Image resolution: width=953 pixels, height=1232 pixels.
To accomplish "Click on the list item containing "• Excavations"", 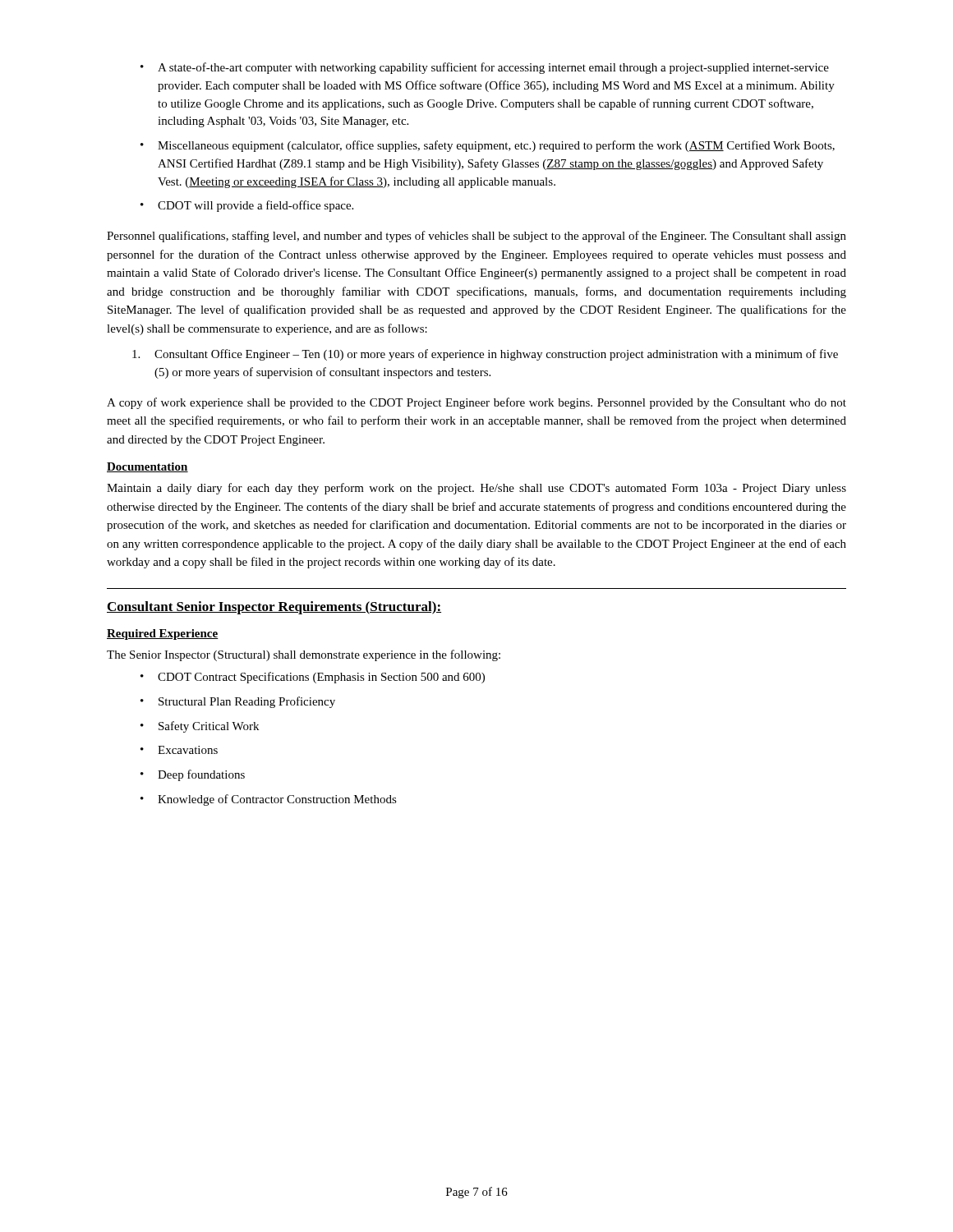I will (x=179, y=750).
